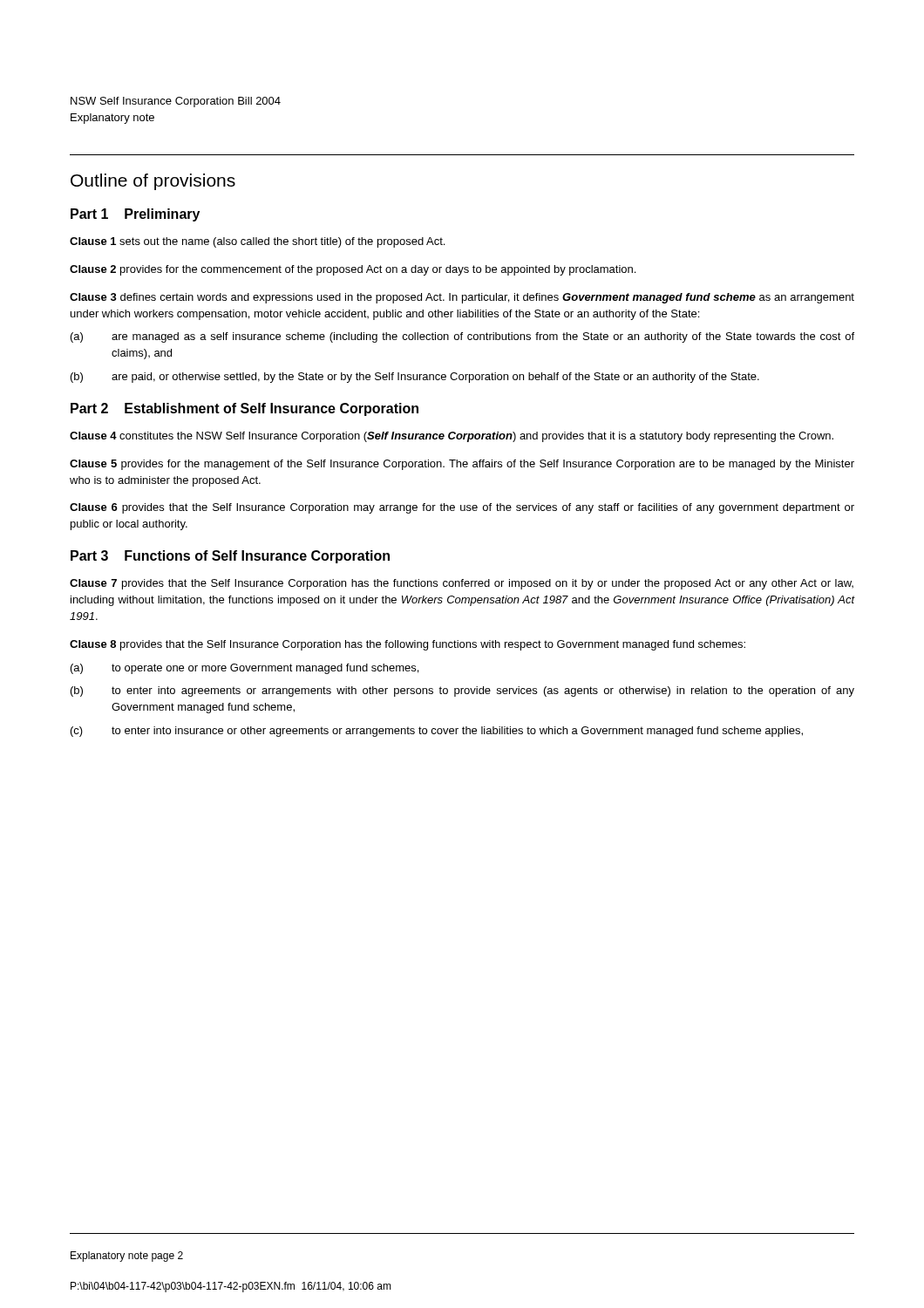Click on the text block containing "Clause 5 provides for"
The image size is (924, 1308).
click(x=462, y=472)
